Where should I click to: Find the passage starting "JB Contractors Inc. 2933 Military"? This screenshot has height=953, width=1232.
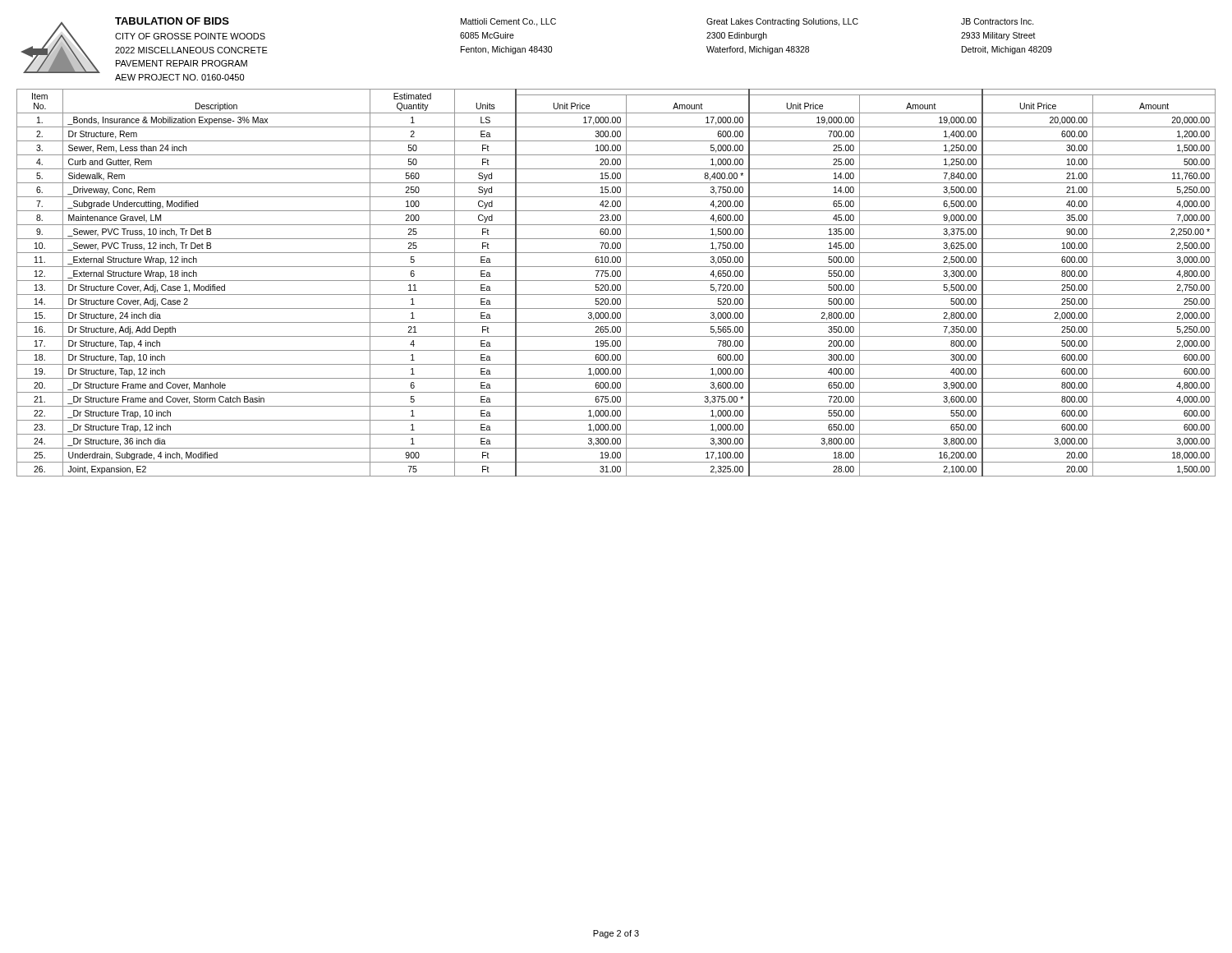(1006, 35)
